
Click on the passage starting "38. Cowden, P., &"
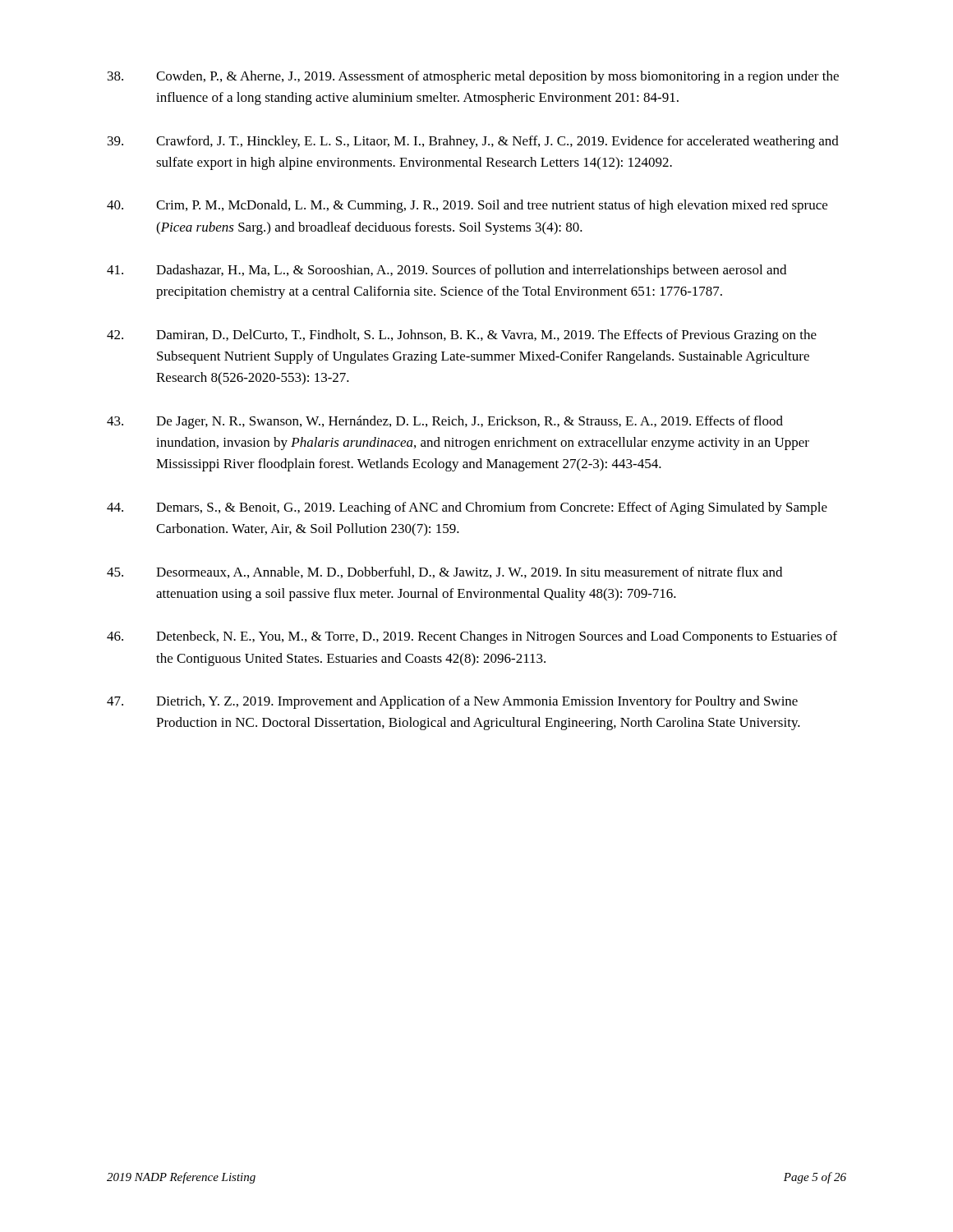point(476,87)
